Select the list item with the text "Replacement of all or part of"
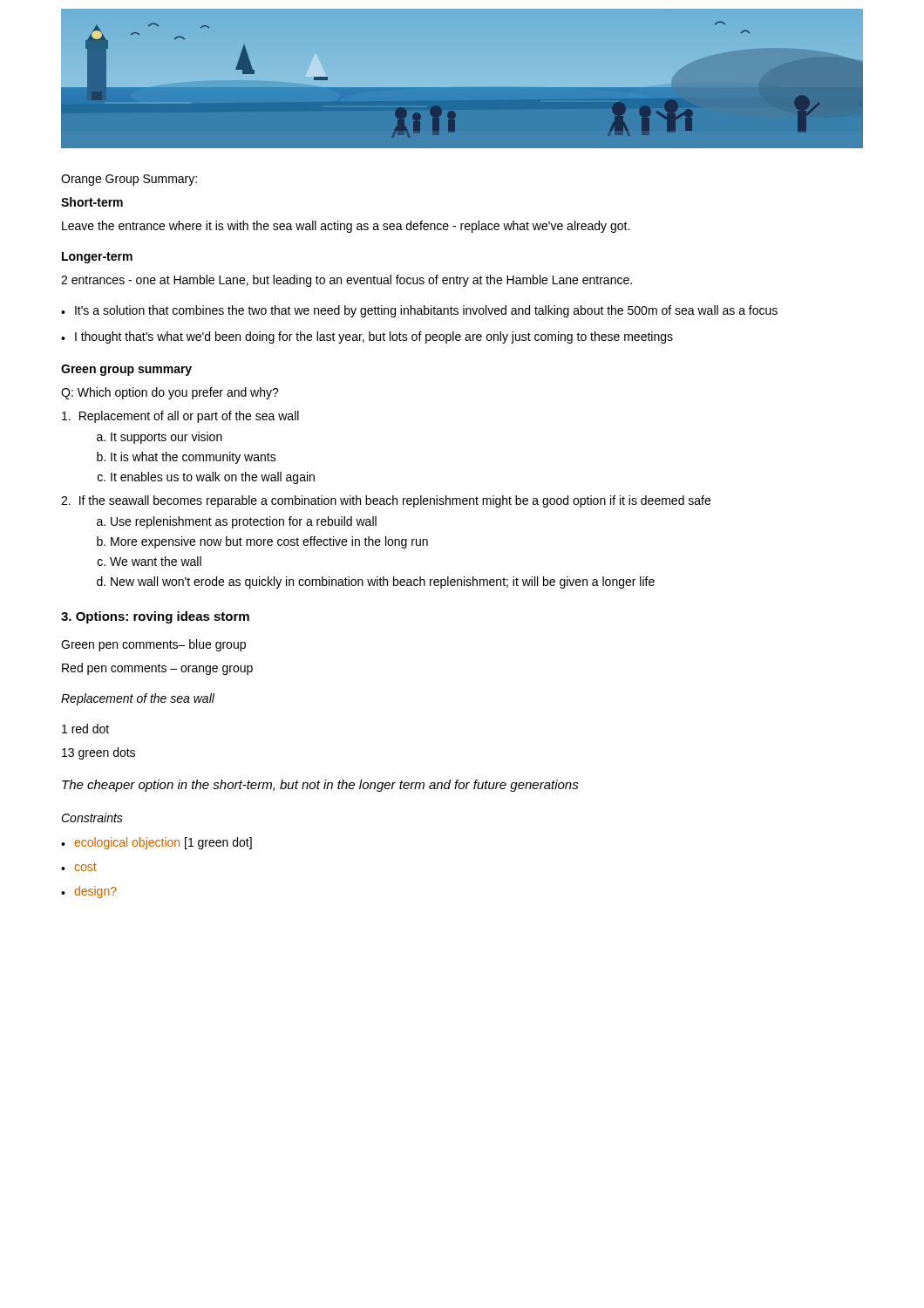 point(180,417)
